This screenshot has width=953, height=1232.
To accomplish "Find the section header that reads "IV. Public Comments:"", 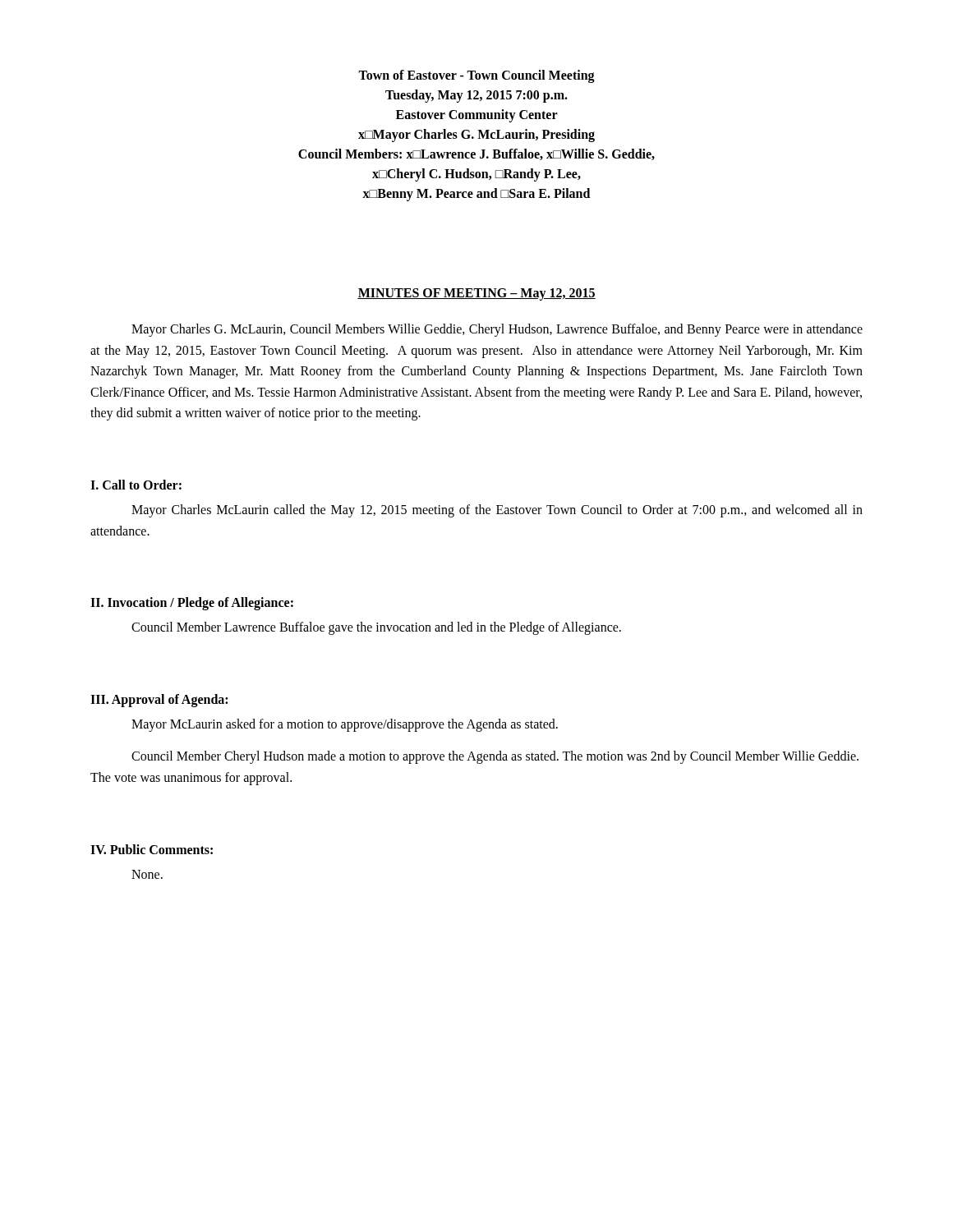I will 152,849.
